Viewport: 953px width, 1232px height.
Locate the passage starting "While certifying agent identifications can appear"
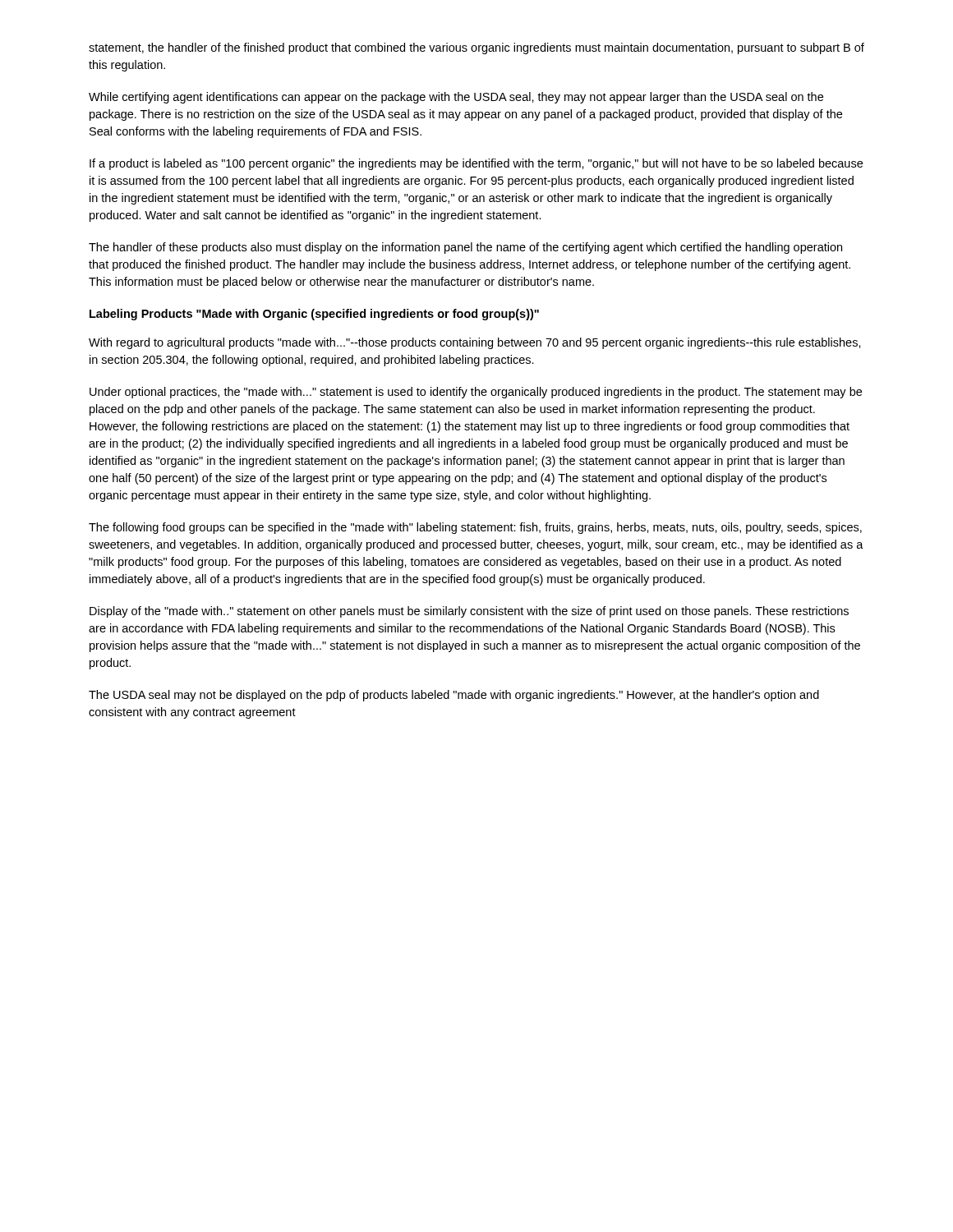(x=466, y=114)
